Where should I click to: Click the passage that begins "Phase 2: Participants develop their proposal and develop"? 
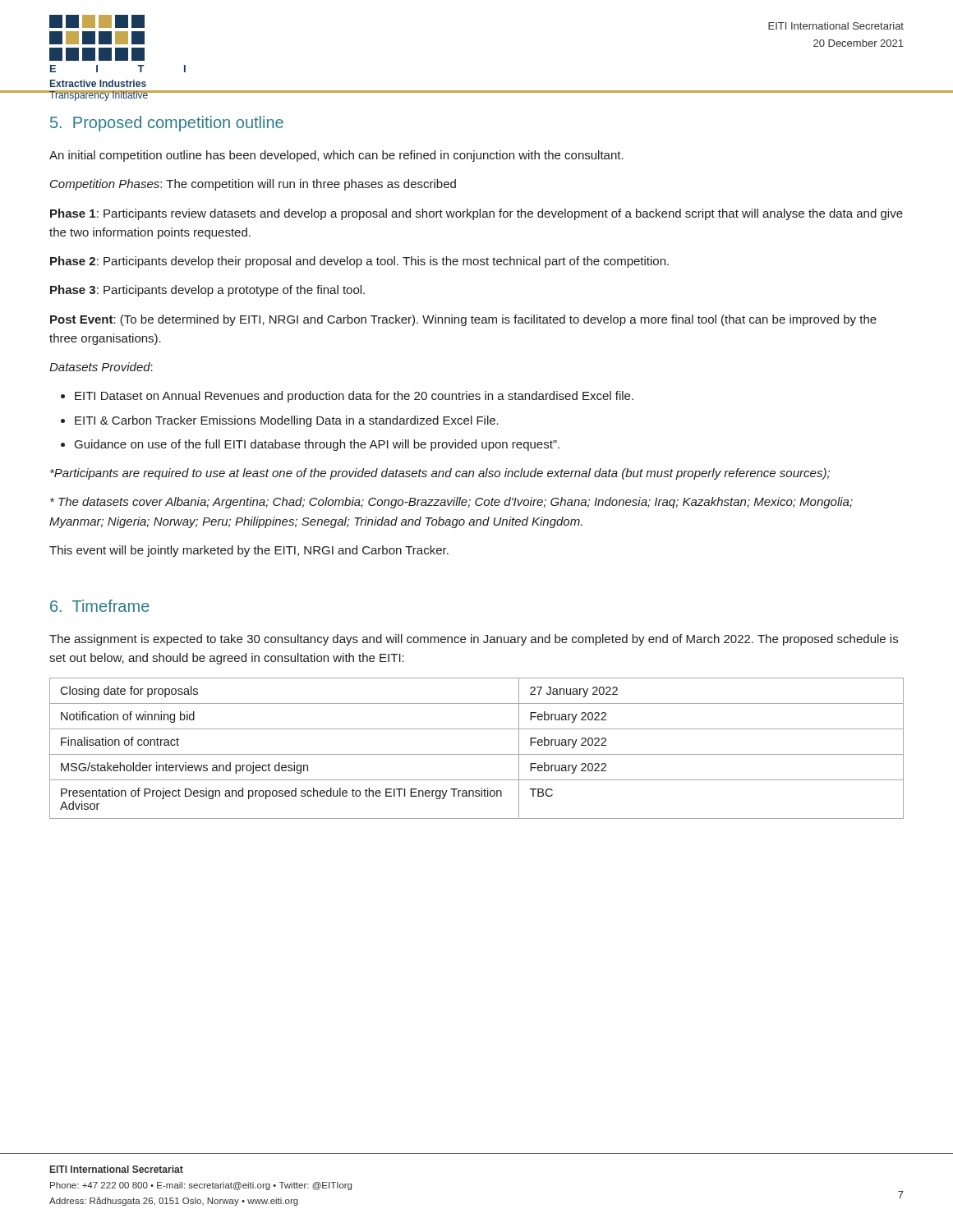tap(359, 261)
